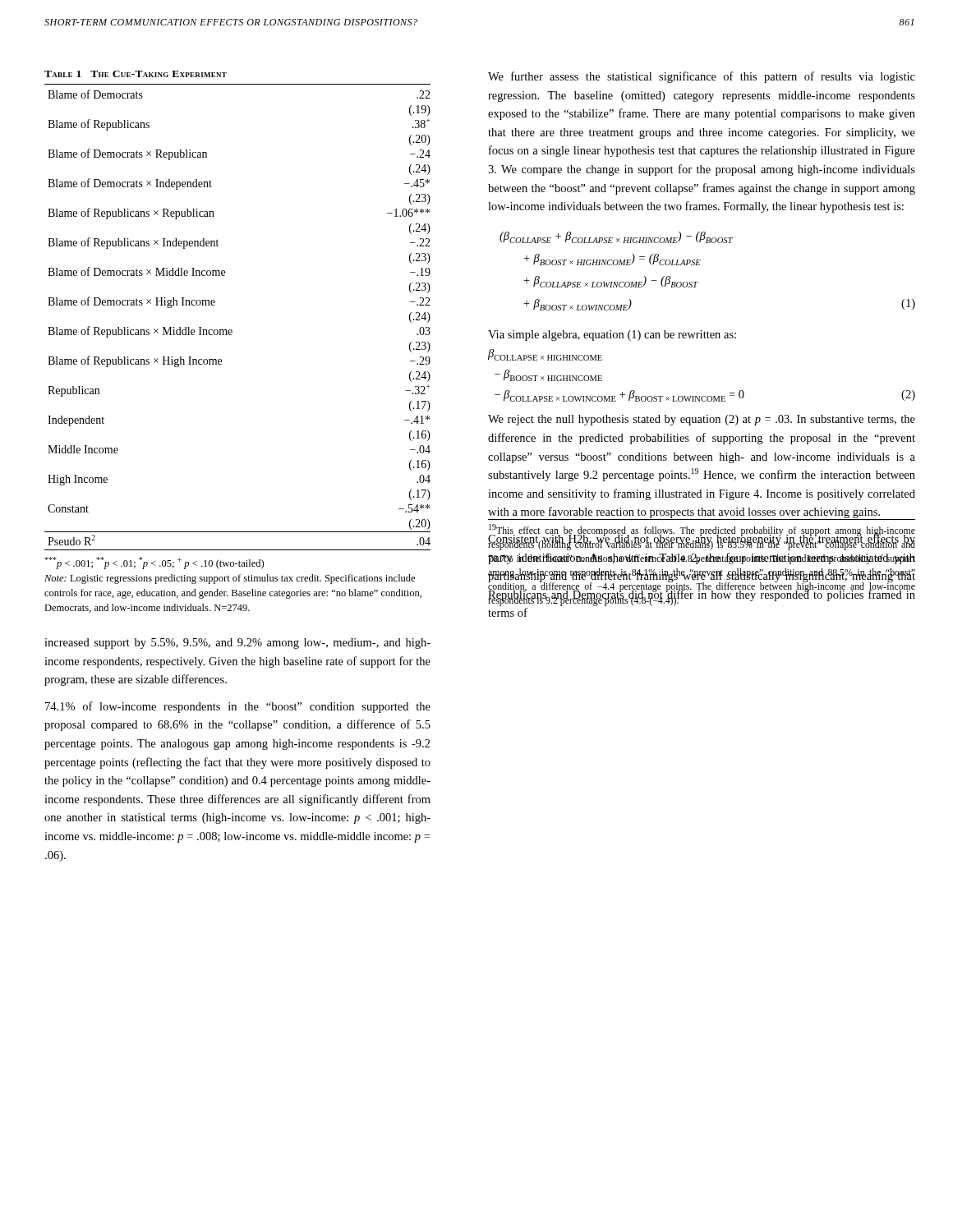The width and height of the screenshot is (953, 1232).
Task: Locate the text block containing "increased support by"
Action: click(x=237, y=661)
